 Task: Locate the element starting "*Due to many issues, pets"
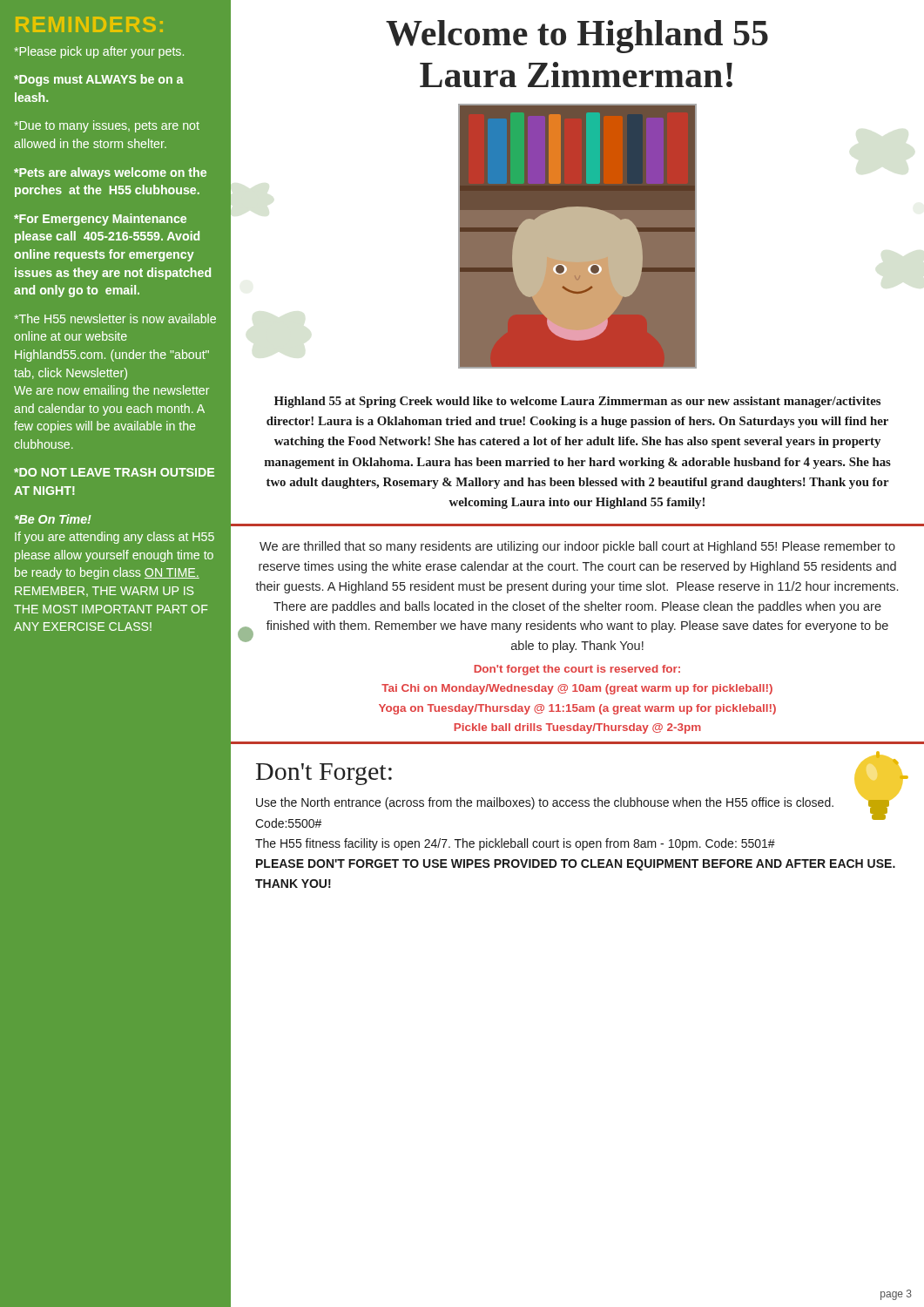coord(107,135)
